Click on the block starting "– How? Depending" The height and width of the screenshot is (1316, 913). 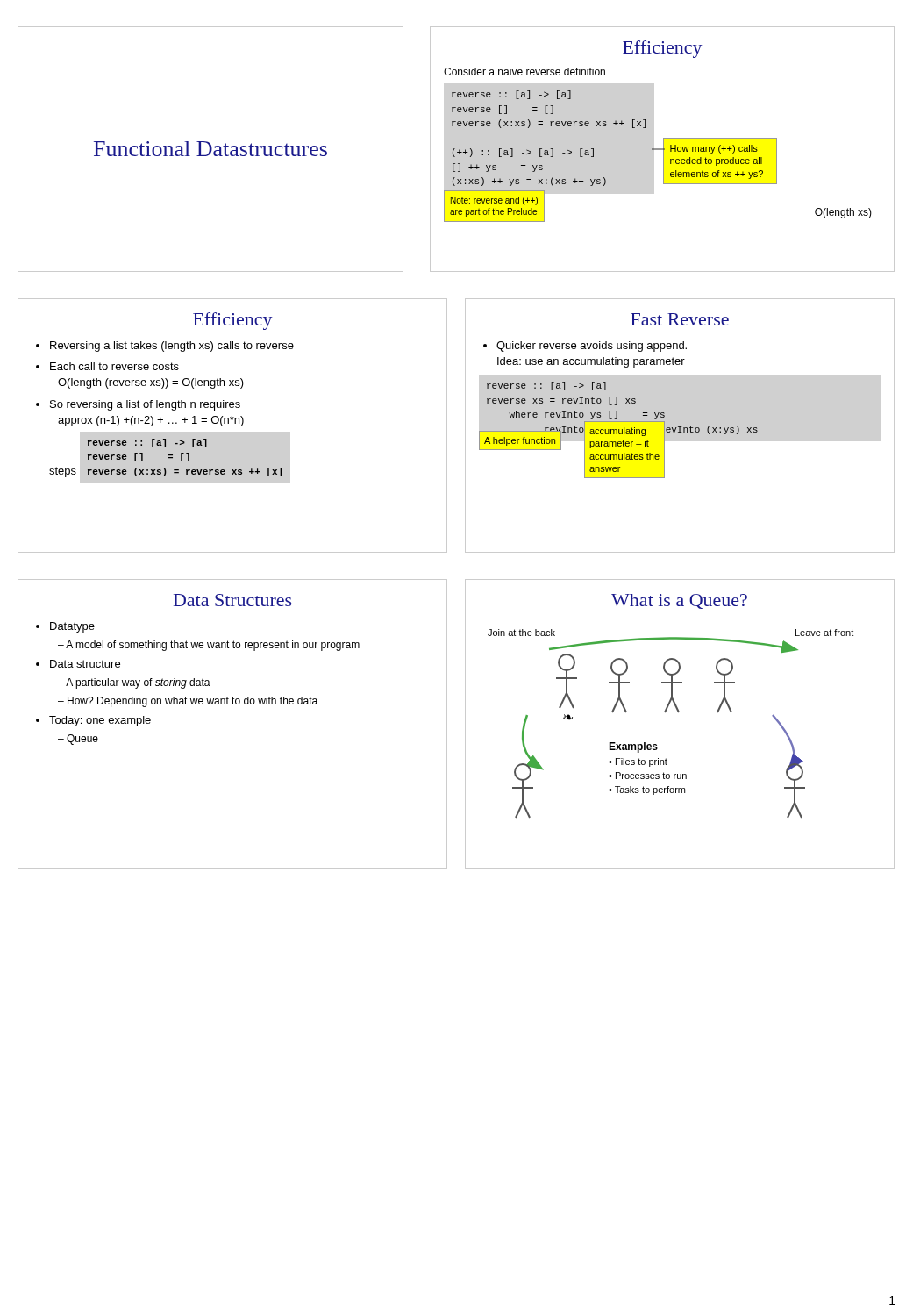tap(188, 701)
